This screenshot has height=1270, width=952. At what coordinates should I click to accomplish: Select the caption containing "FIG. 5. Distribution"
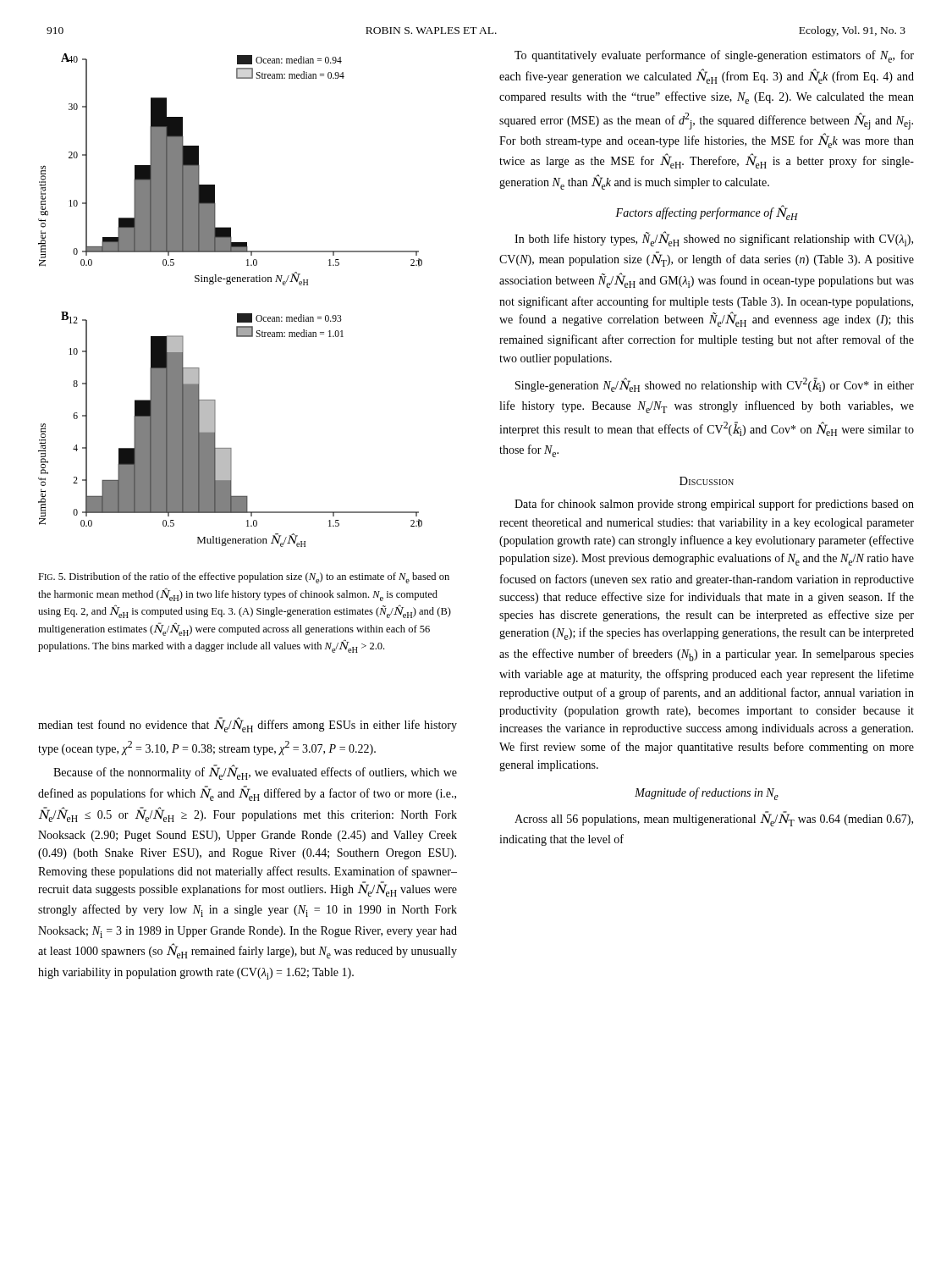coord(248,612)
